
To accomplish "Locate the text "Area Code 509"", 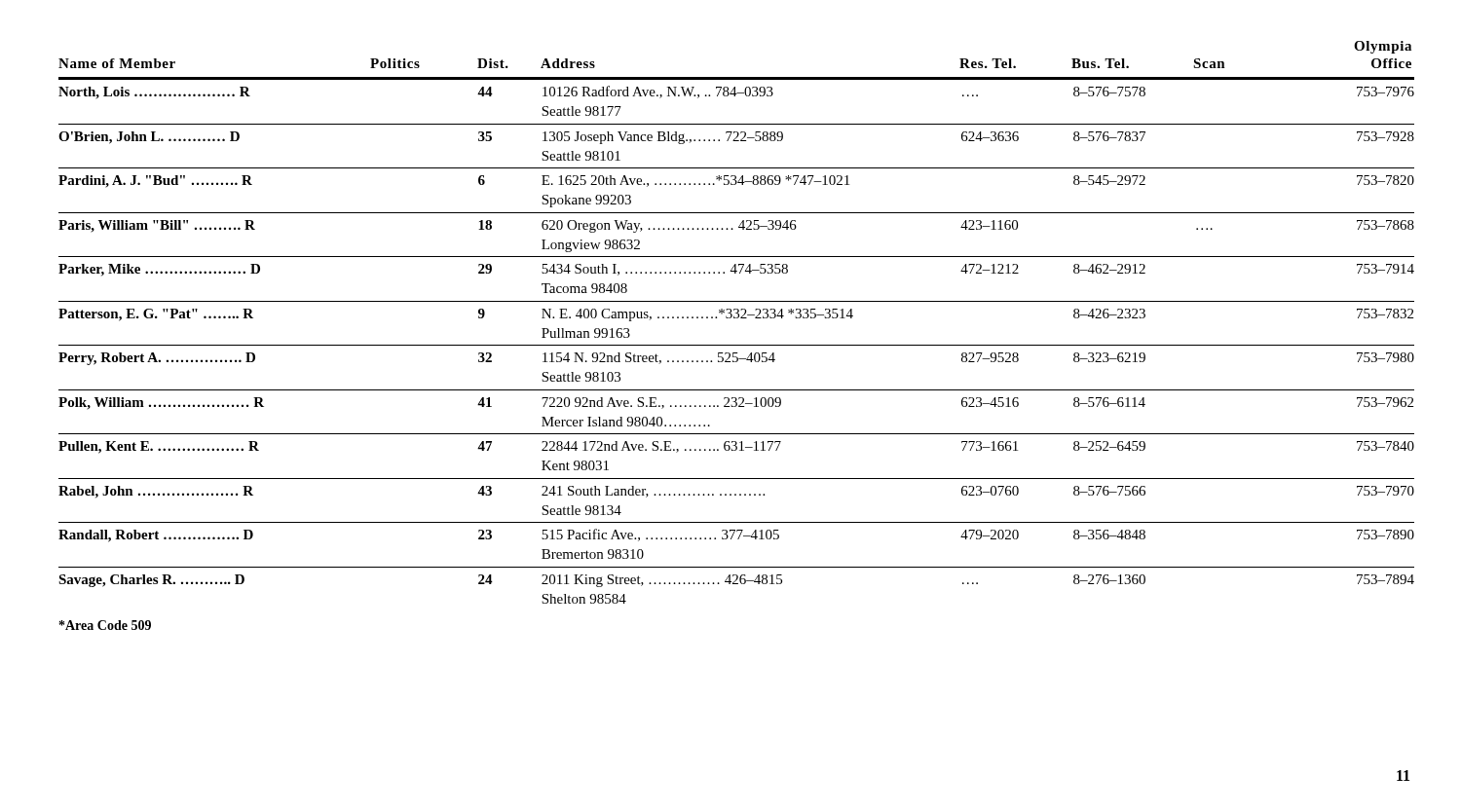I will click(x=105, y=626).
